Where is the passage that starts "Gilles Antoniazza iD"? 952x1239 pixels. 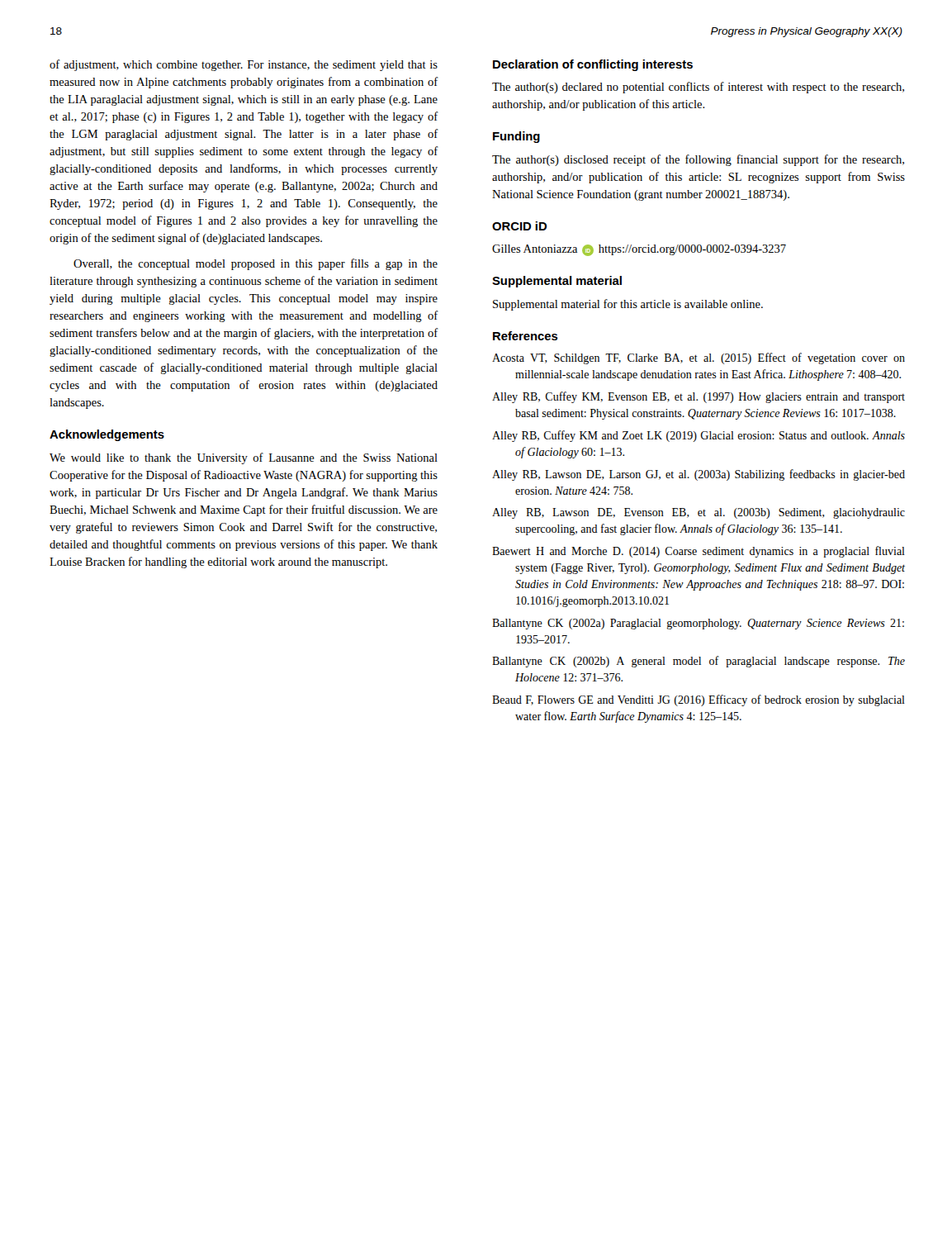[x=699, y=249]
